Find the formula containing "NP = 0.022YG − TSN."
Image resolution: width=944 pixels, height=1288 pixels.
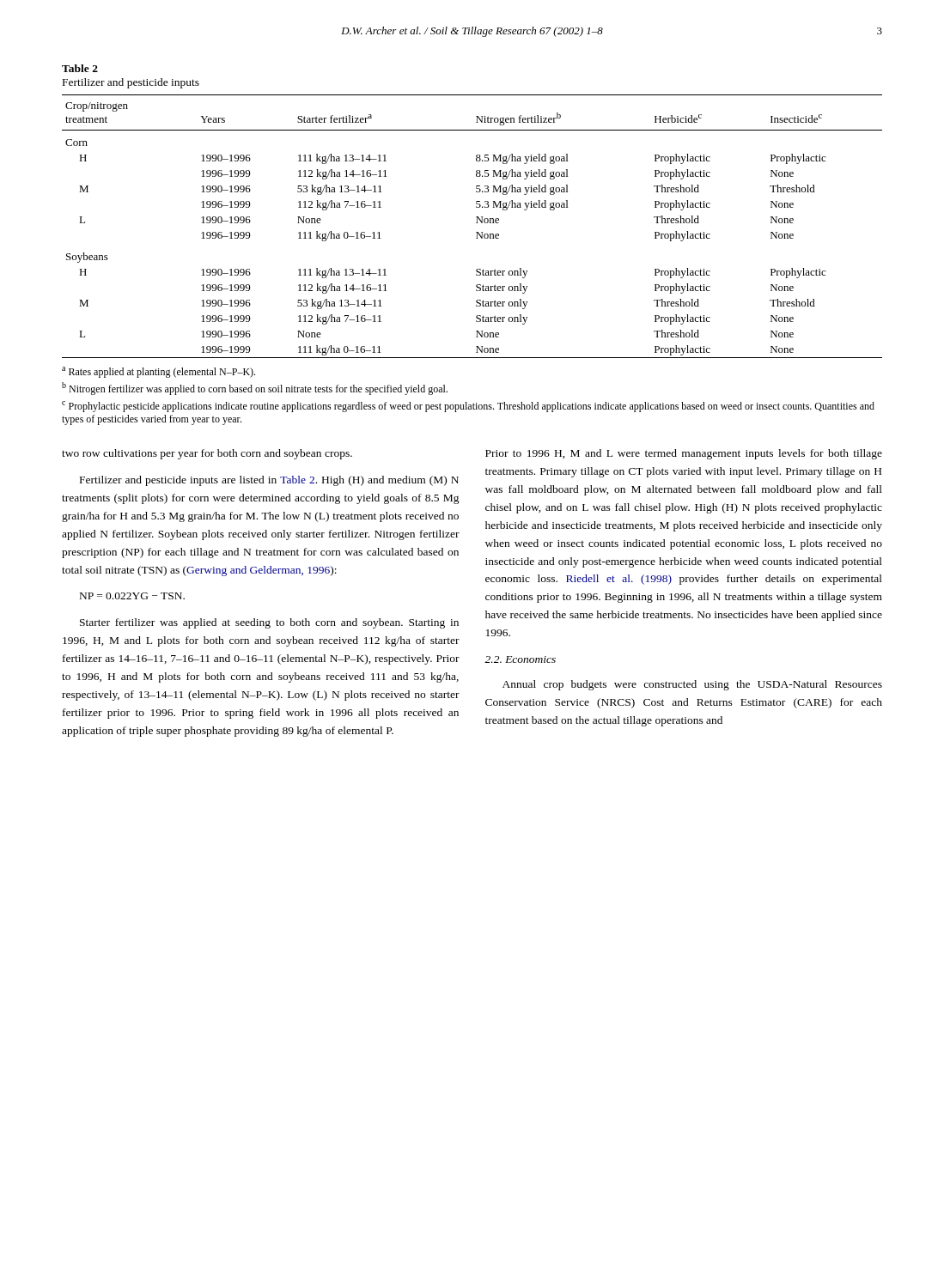132,596
